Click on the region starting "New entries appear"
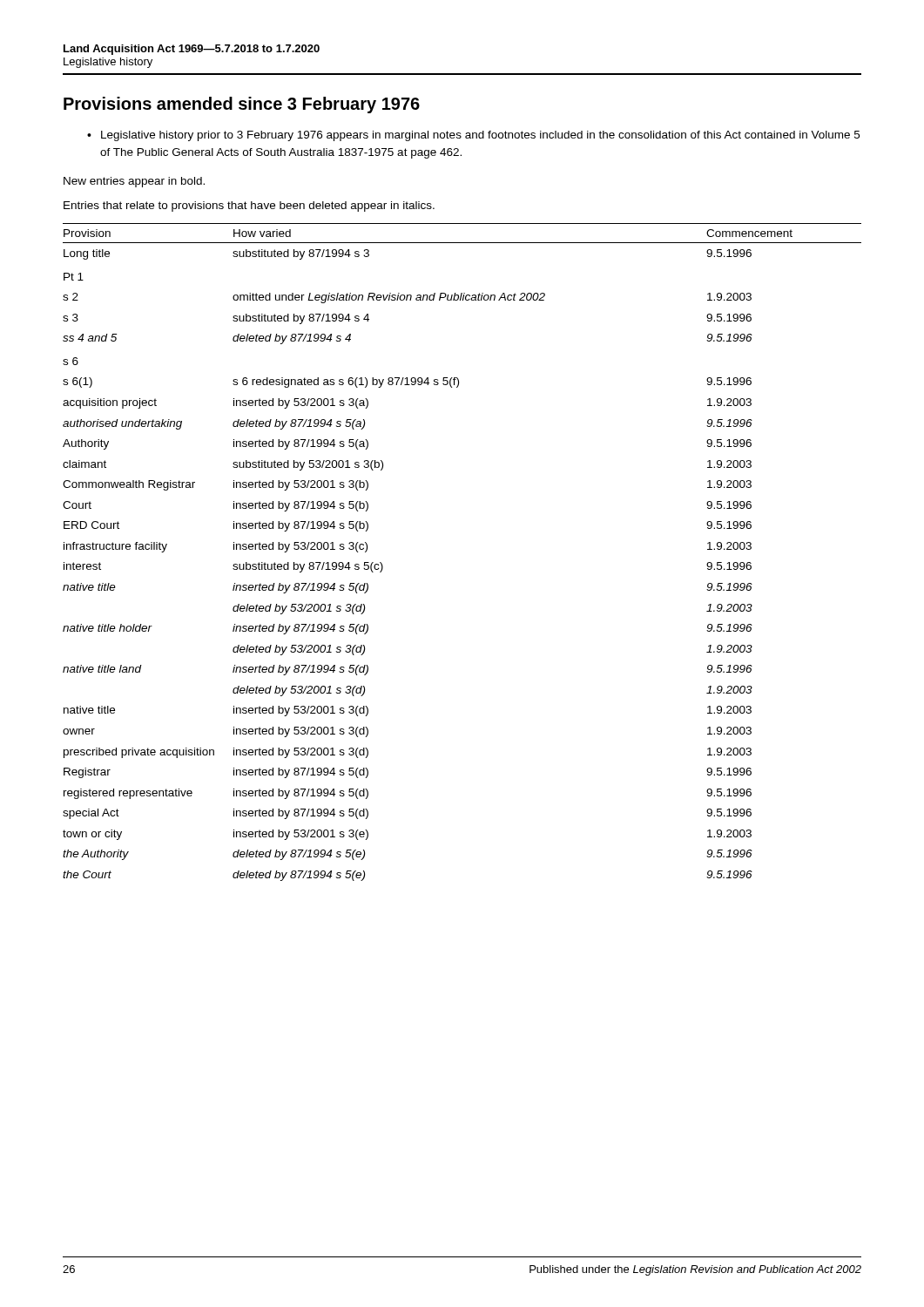 [134, 180]
